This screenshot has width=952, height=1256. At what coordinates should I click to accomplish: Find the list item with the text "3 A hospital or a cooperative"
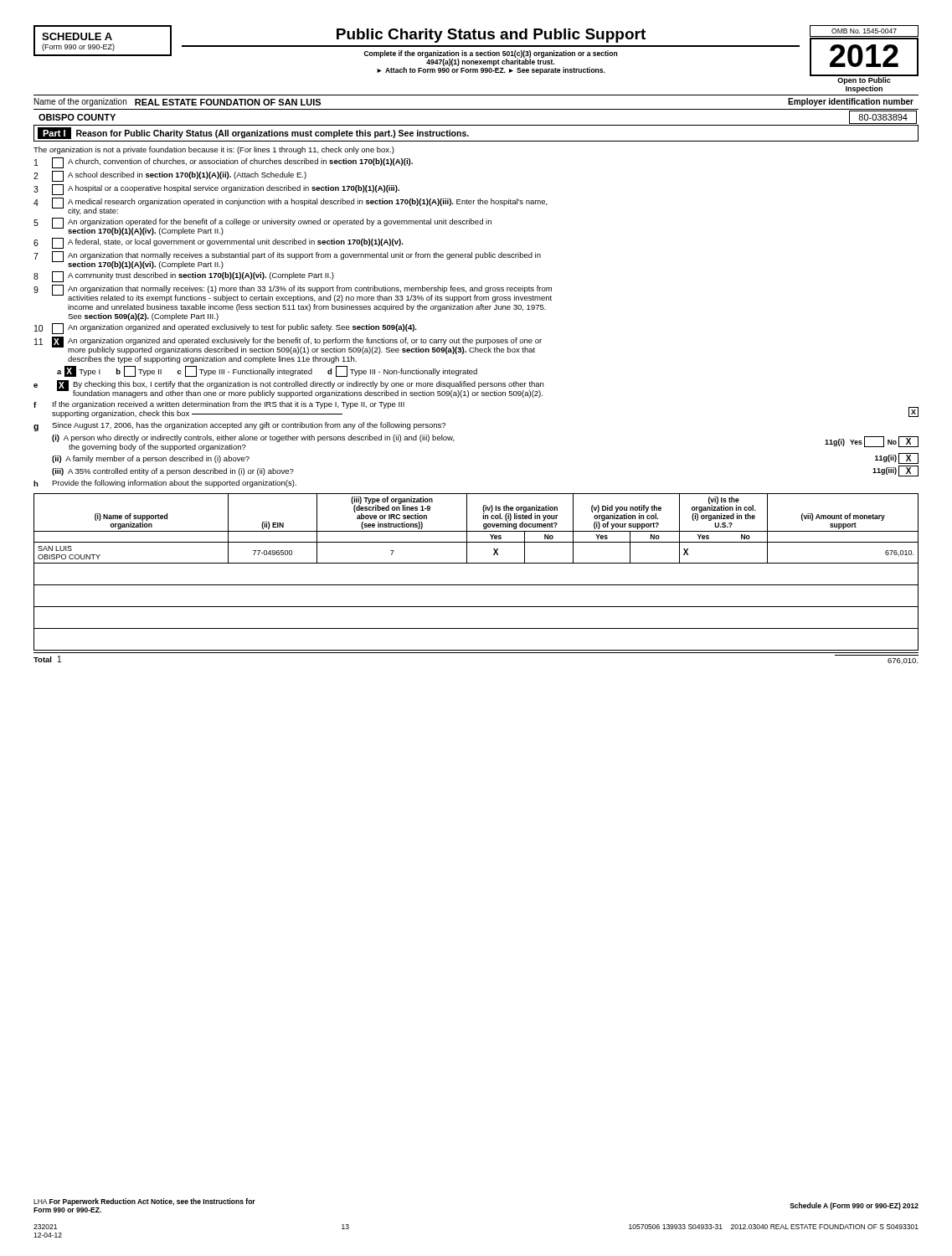476,189
